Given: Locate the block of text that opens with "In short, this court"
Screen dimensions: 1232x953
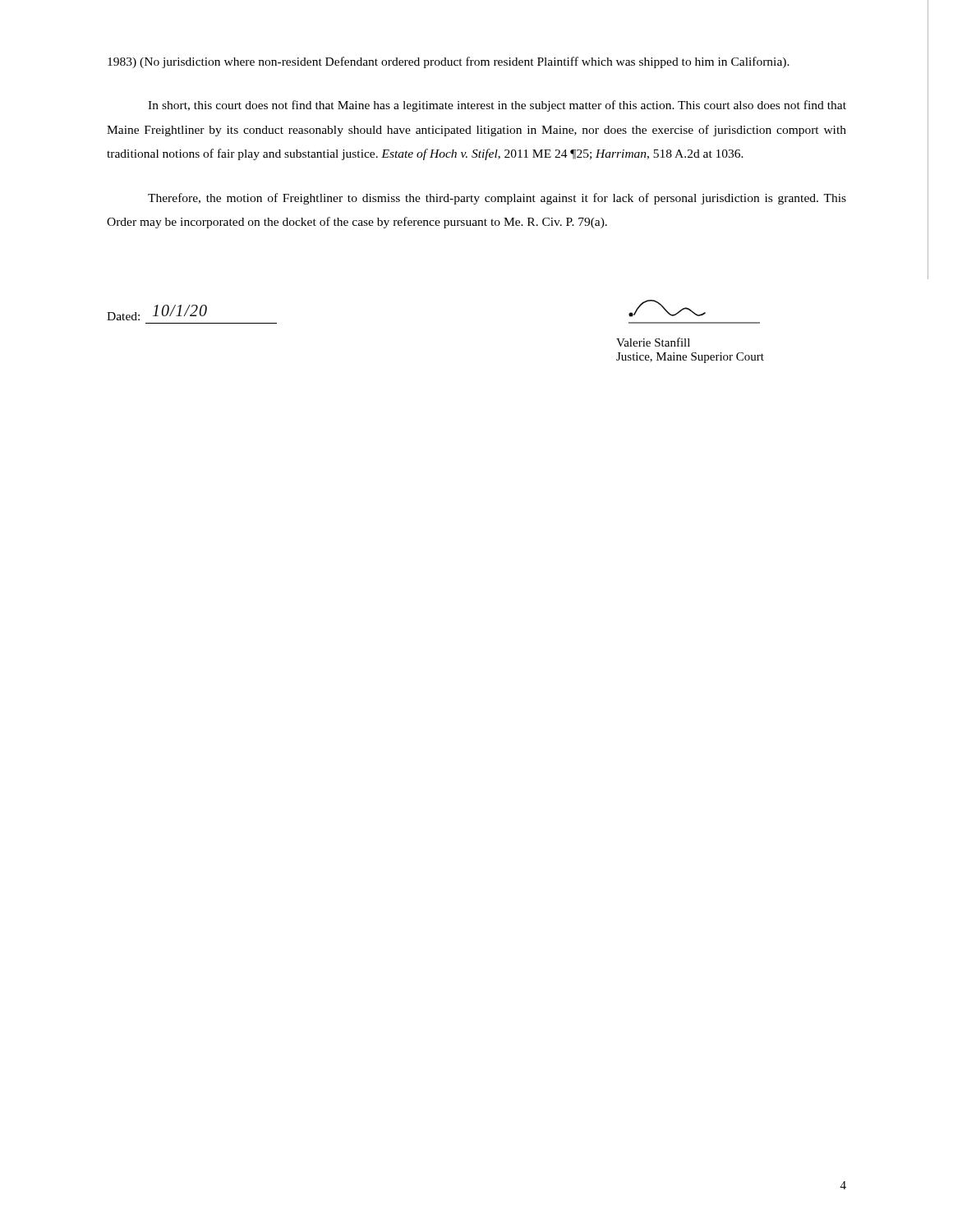Looking at the screenshot, I should click(476, 129).
